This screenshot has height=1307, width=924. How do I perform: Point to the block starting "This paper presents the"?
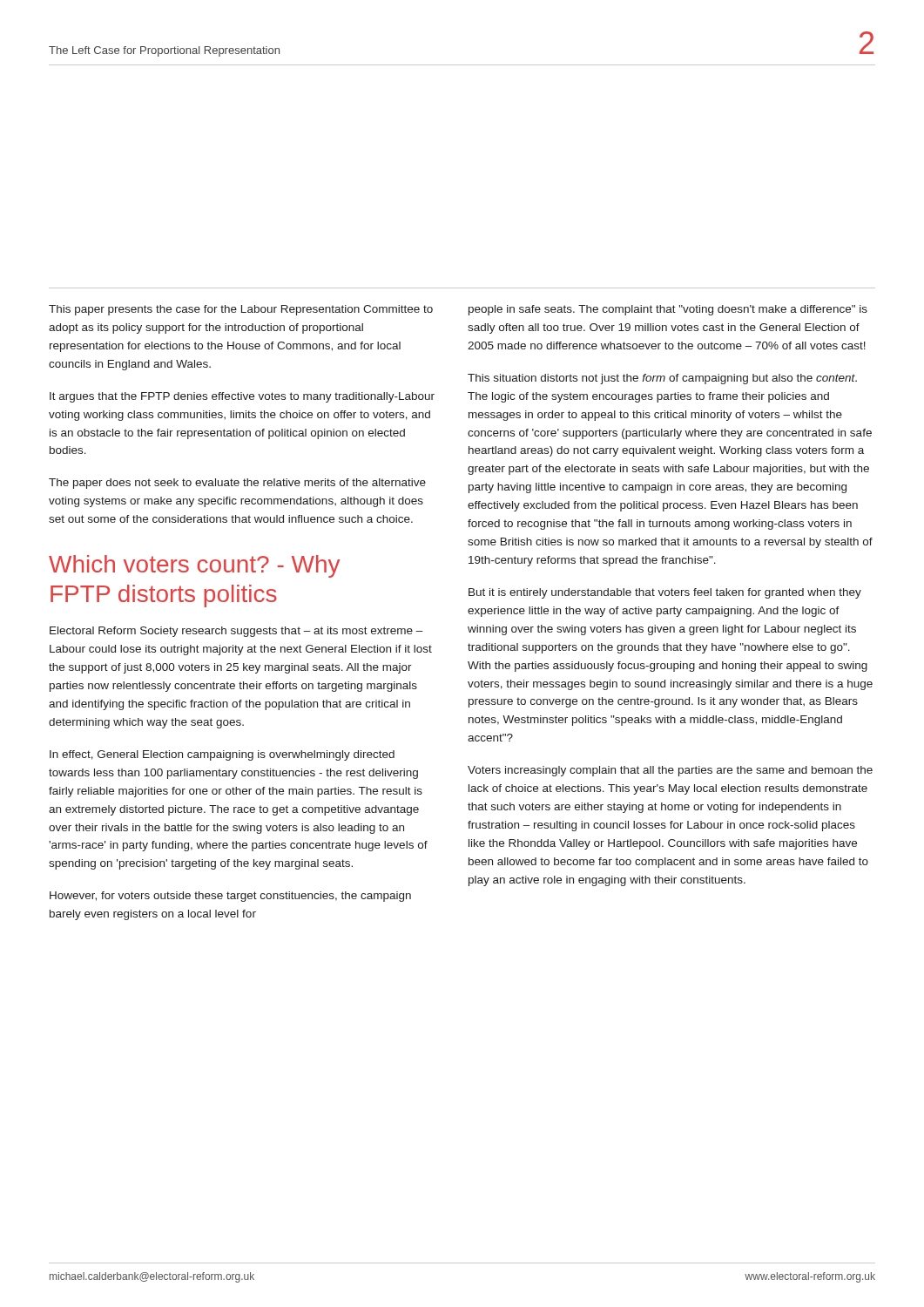pyautogui.click(x=241, y=336)
